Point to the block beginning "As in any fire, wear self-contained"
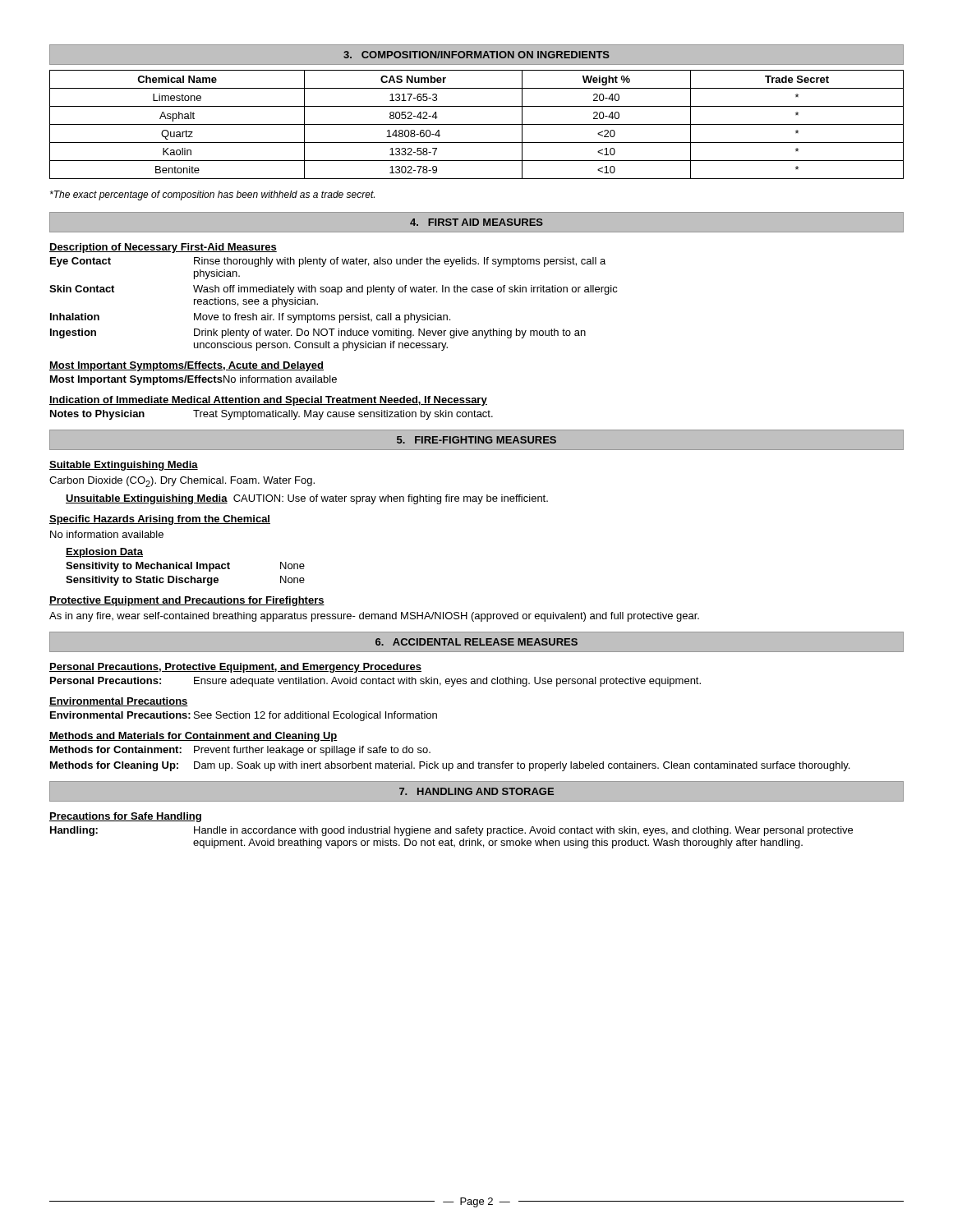The height and width of the screenshot is (1232, 953). 476,615
